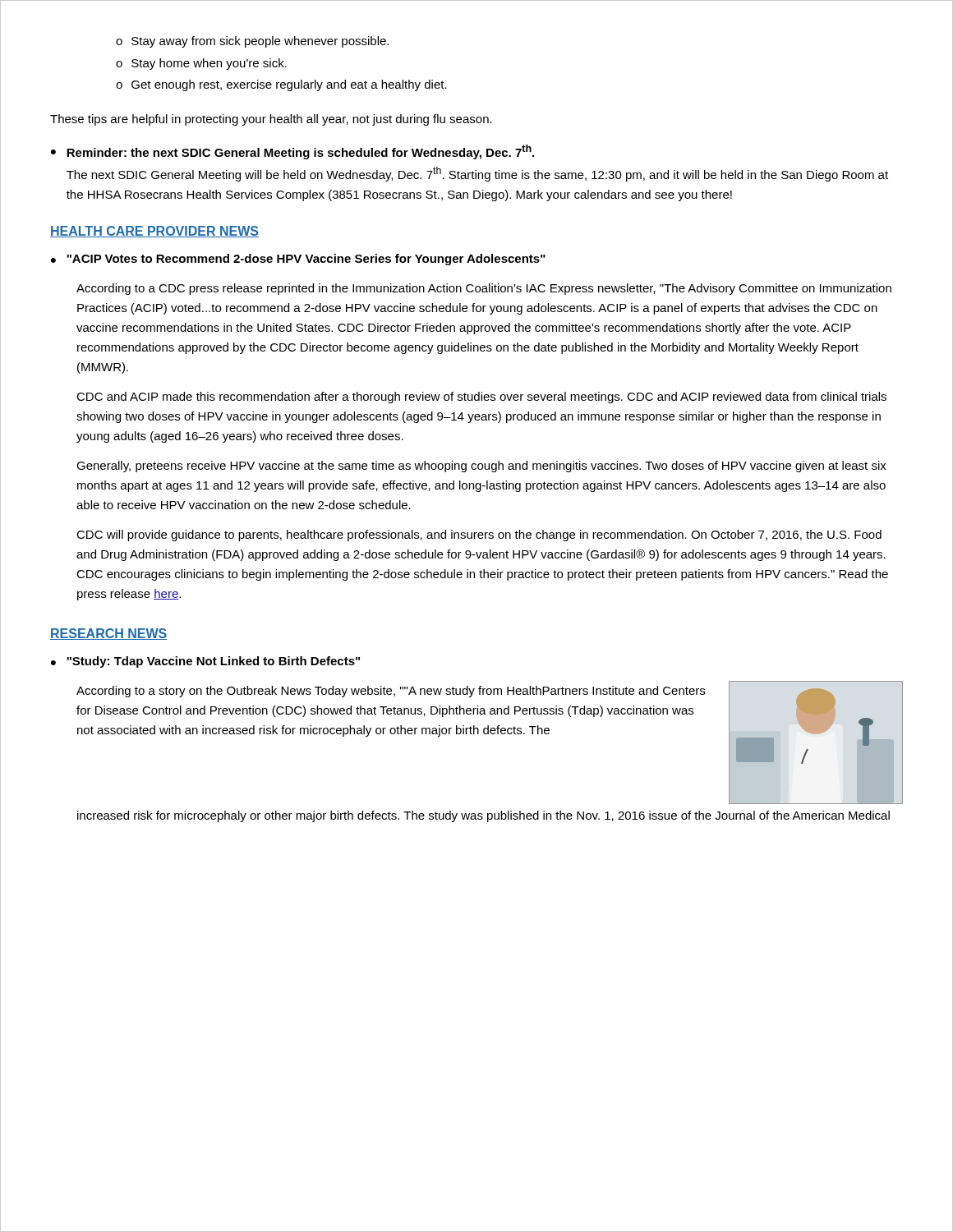Find the text block starting "Generally, preteens receive HPV vaccine"

[x=481, y=485]
